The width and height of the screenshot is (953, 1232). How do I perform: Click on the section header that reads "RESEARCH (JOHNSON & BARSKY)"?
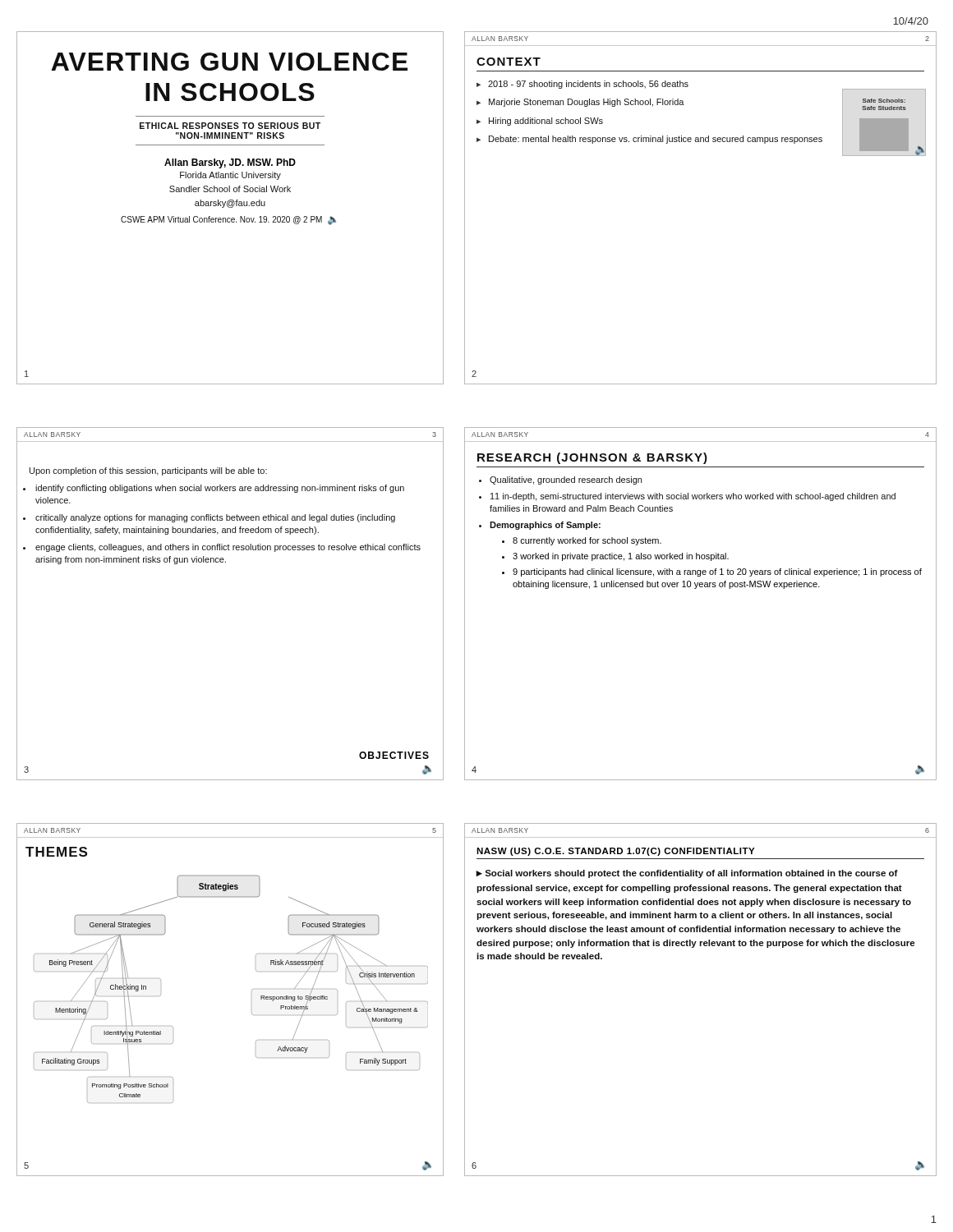(x=592, y=457)
